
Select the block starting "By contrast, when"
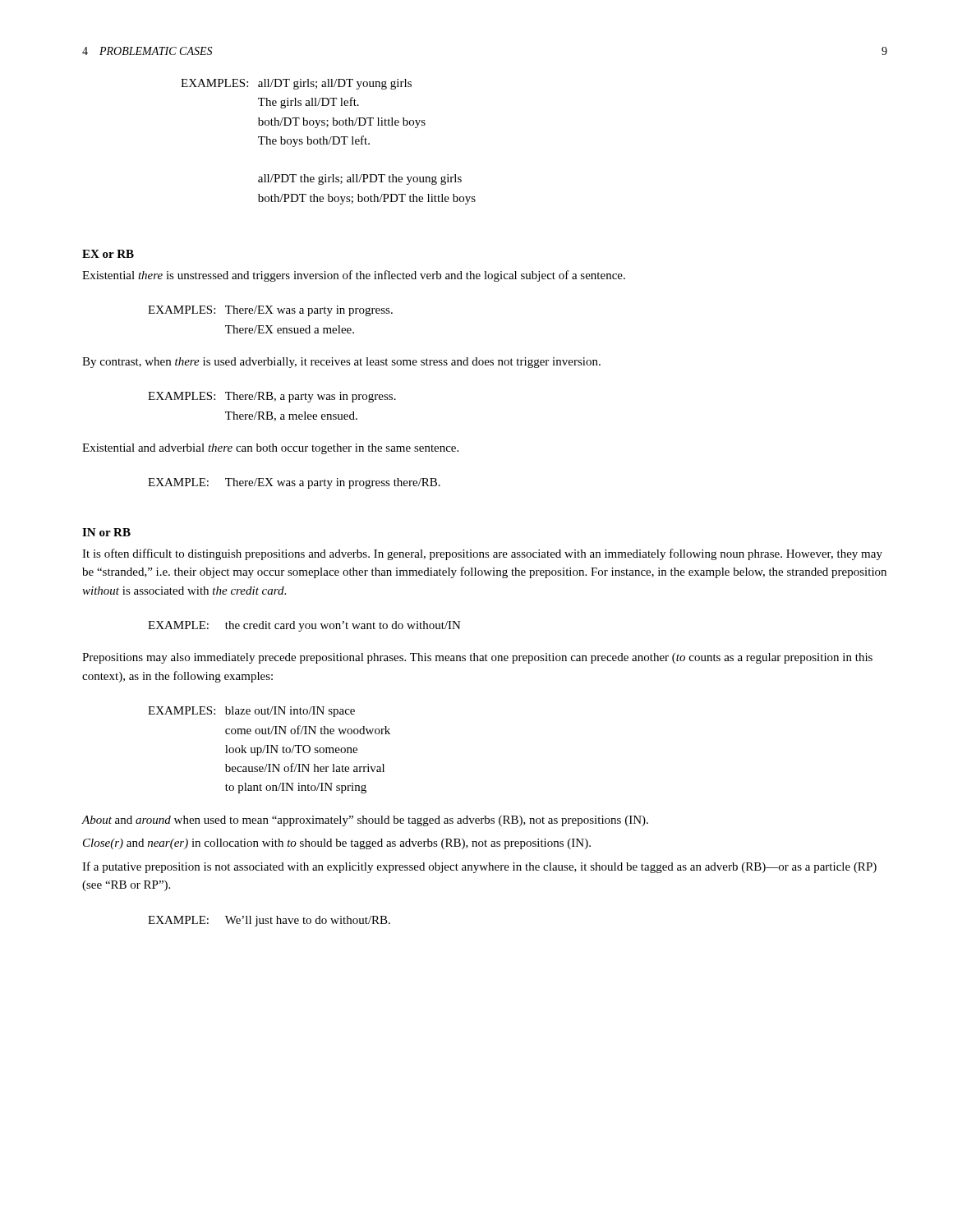coord(342,361)
